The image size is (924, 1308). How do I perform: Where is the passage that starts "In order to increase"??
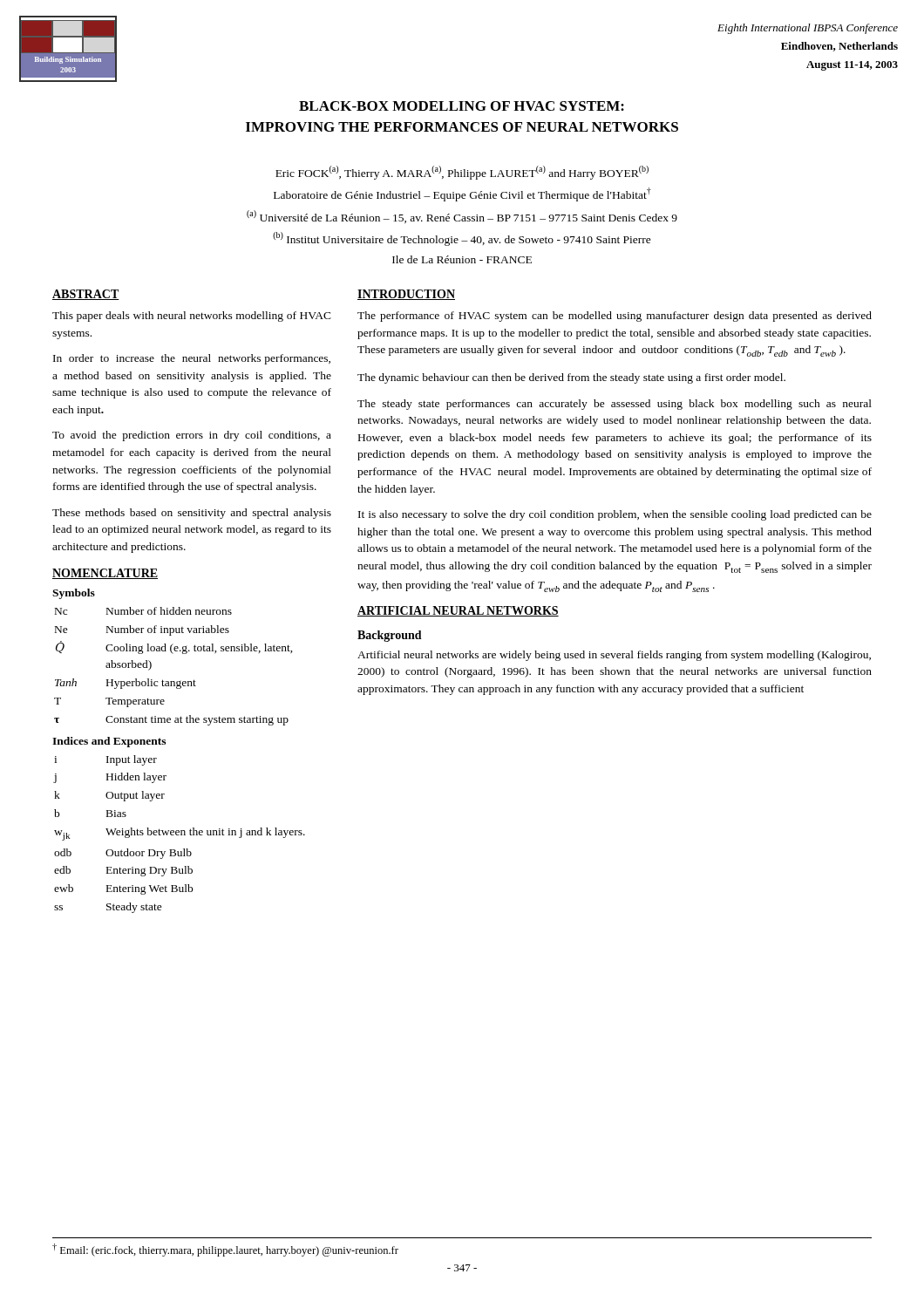point(192,384)
